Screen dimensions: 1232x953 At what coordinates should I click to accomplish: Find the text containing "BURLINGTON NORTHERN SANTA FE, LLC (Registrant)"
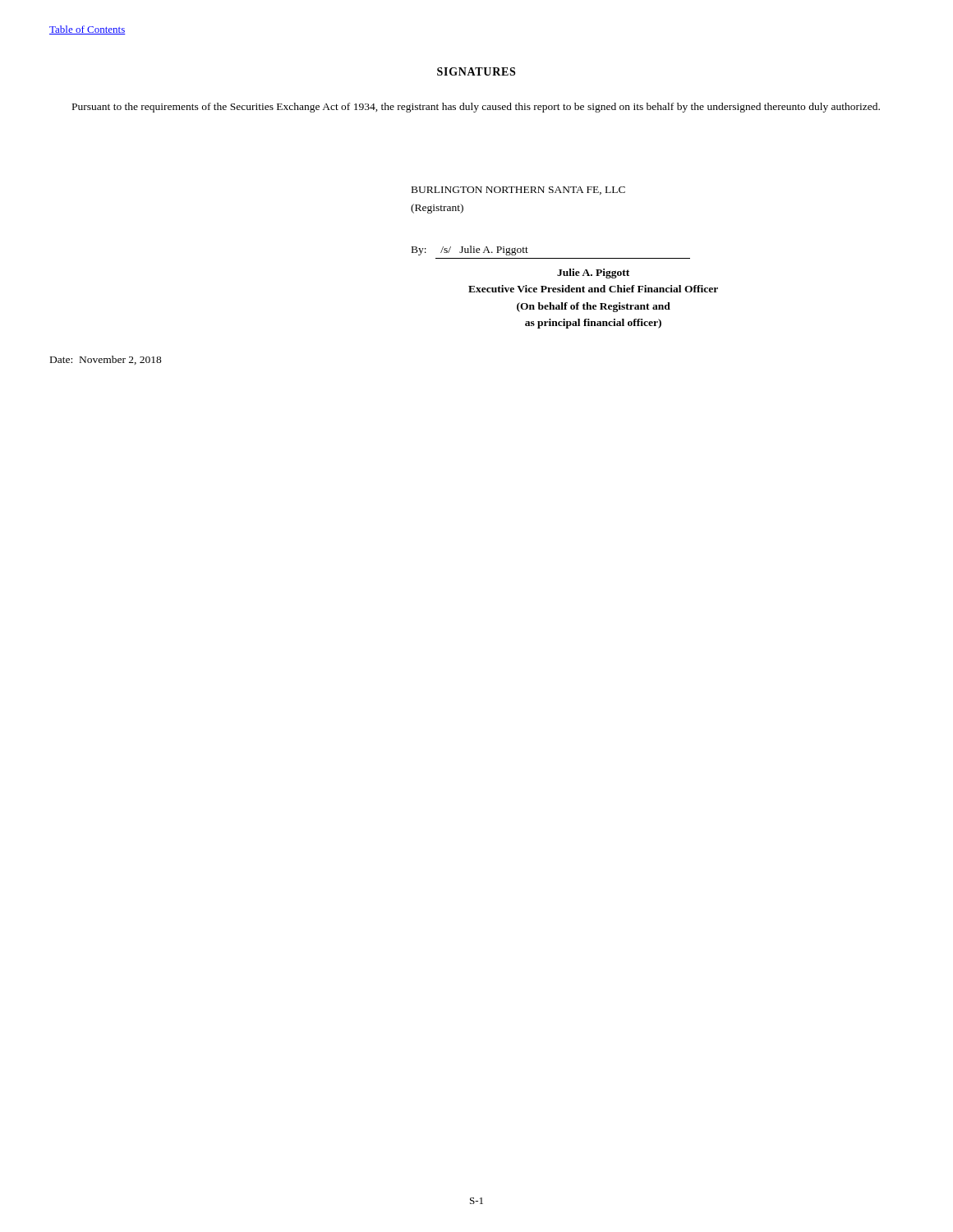click(x=518, y=198)
